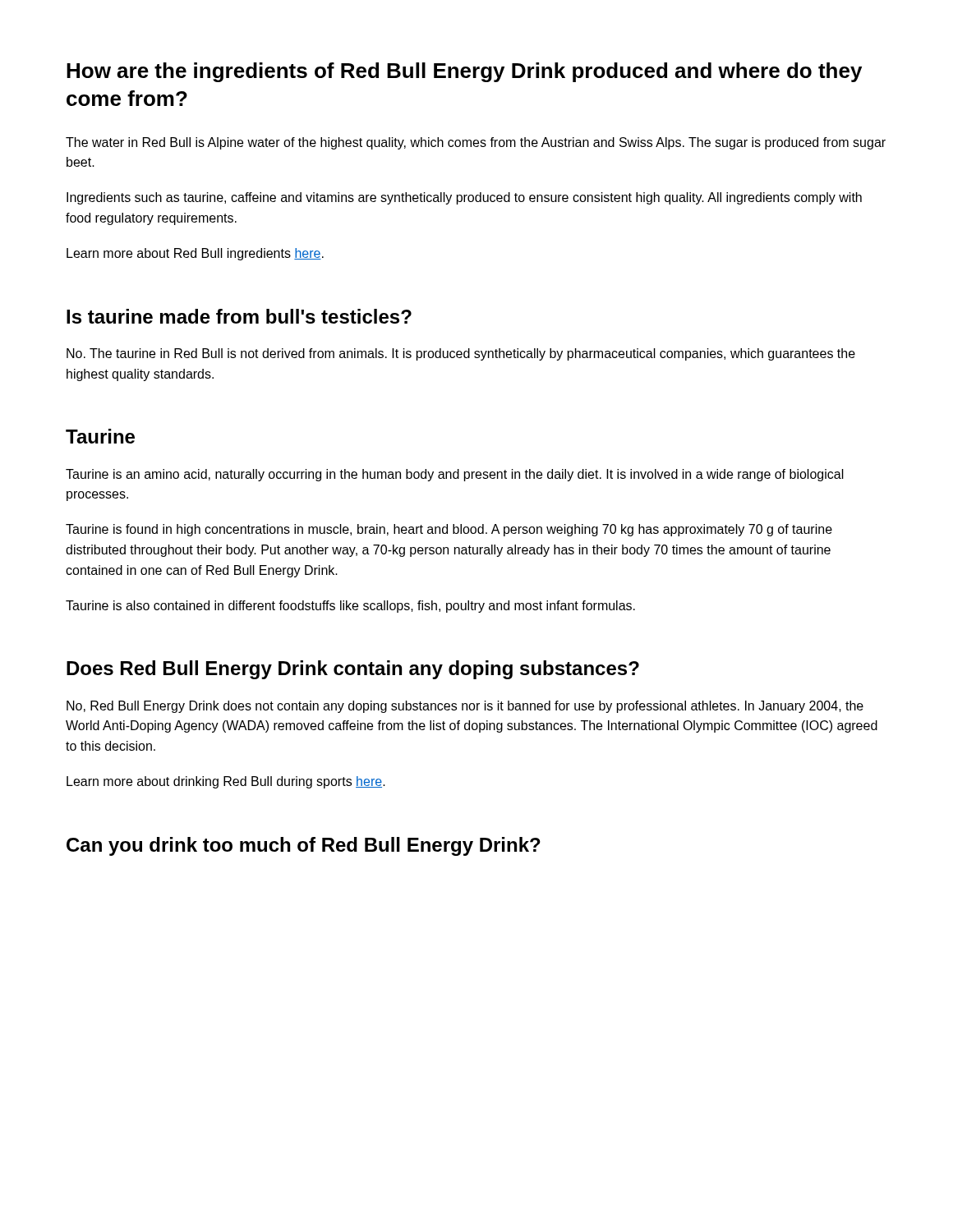Viewport: 953px width, 1232px height.
Task: Find the region starting "Taurine is an amino"
Action: (455, 484)
